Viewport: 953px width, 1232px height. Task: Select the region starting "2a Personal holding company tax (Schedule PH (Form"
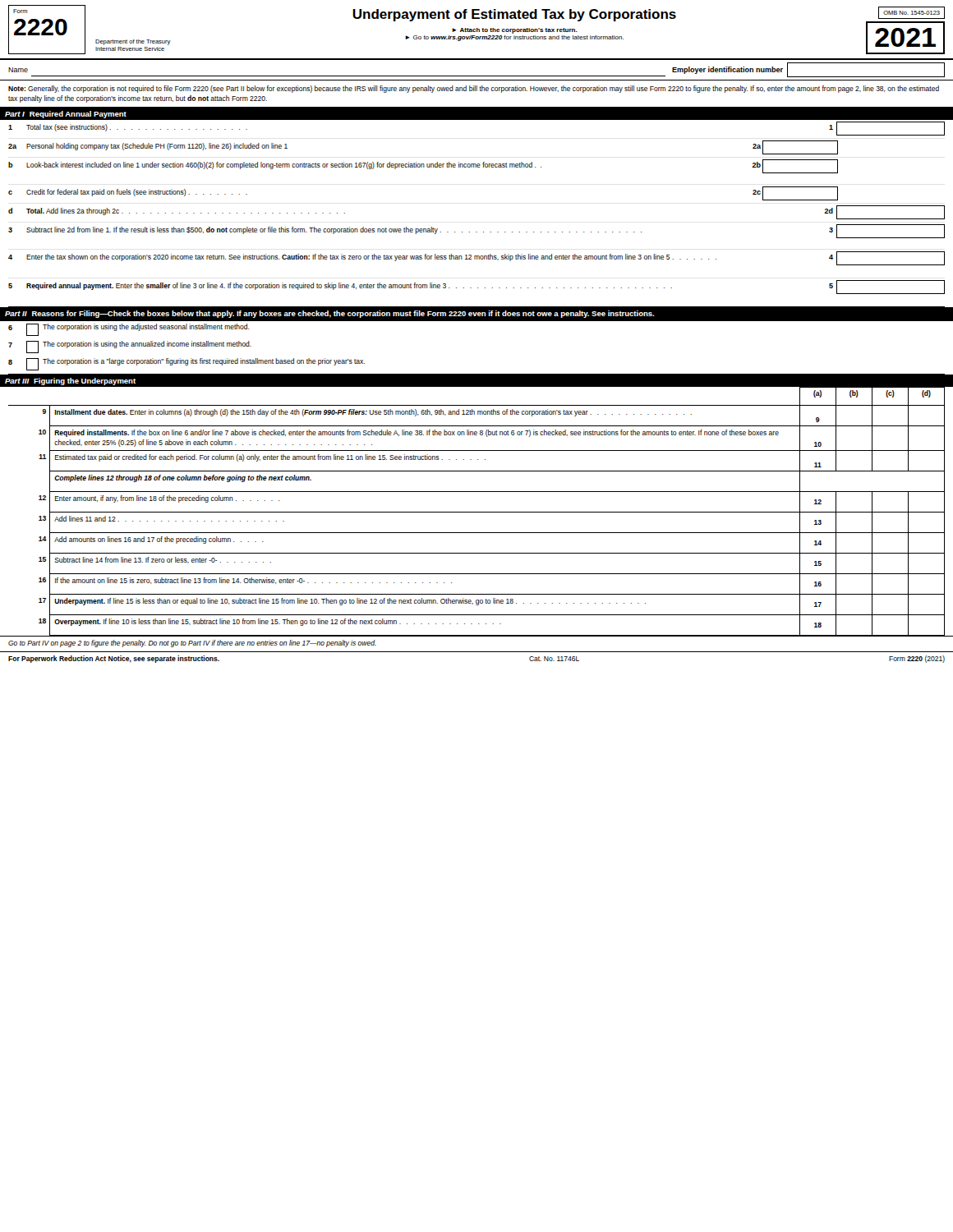[x=137, y=147]
